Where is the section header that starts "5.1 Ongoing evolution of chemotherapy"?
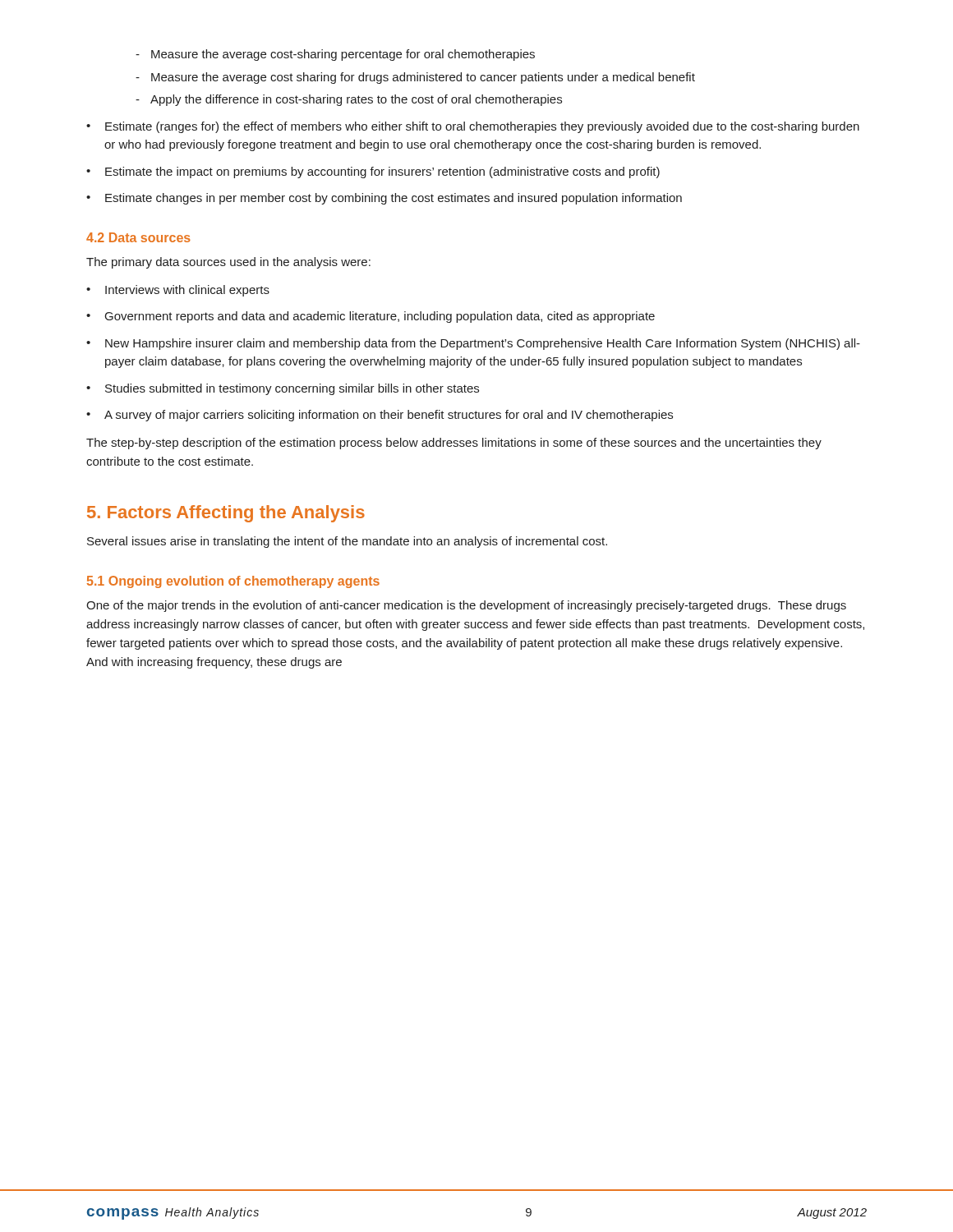The height and width of the screenshot is (1232, 953). pos(233,581)
